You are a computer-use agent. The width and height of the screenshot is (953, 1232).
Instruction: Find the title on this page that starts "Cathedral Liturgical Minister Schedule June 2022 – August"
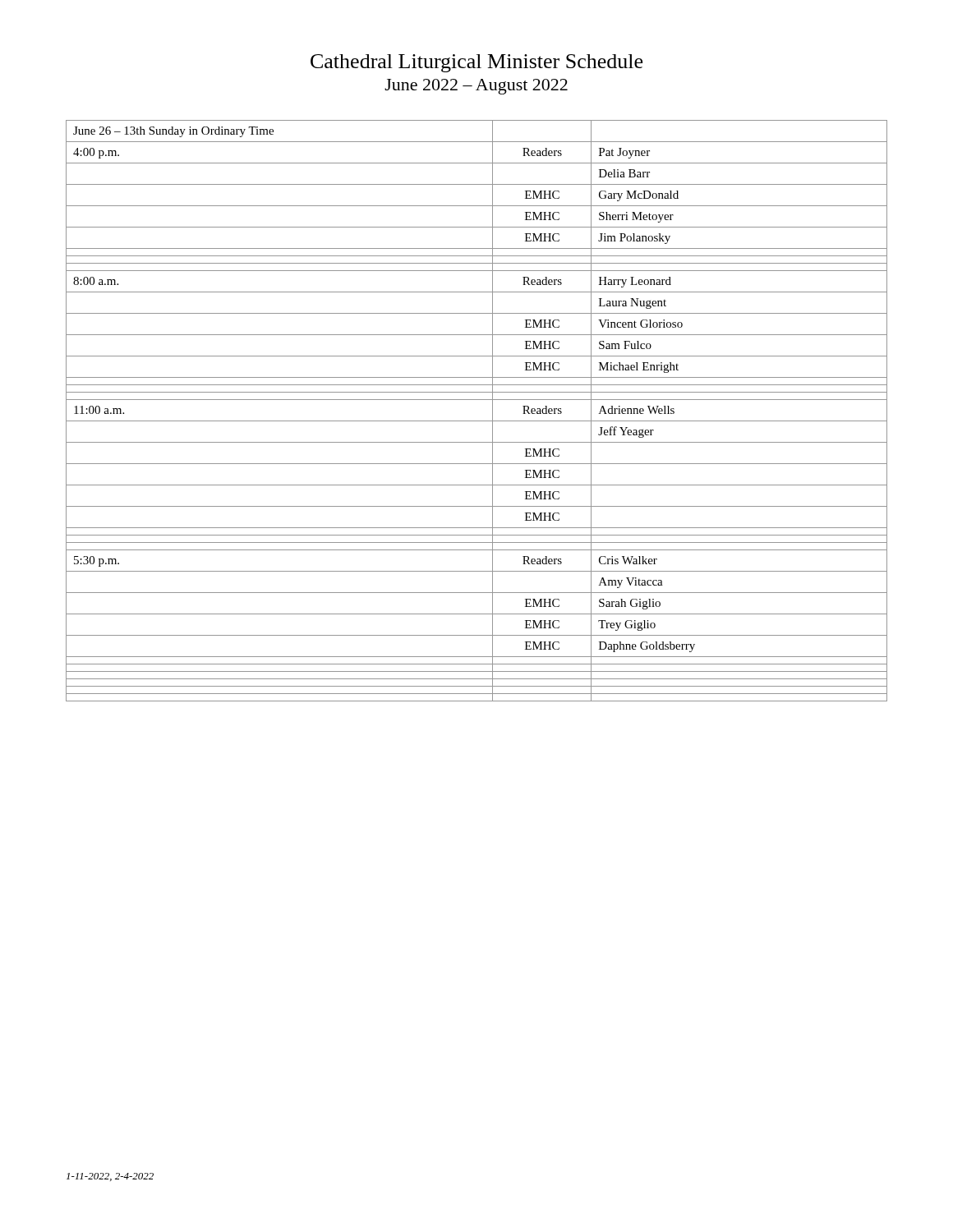[476, 72]
